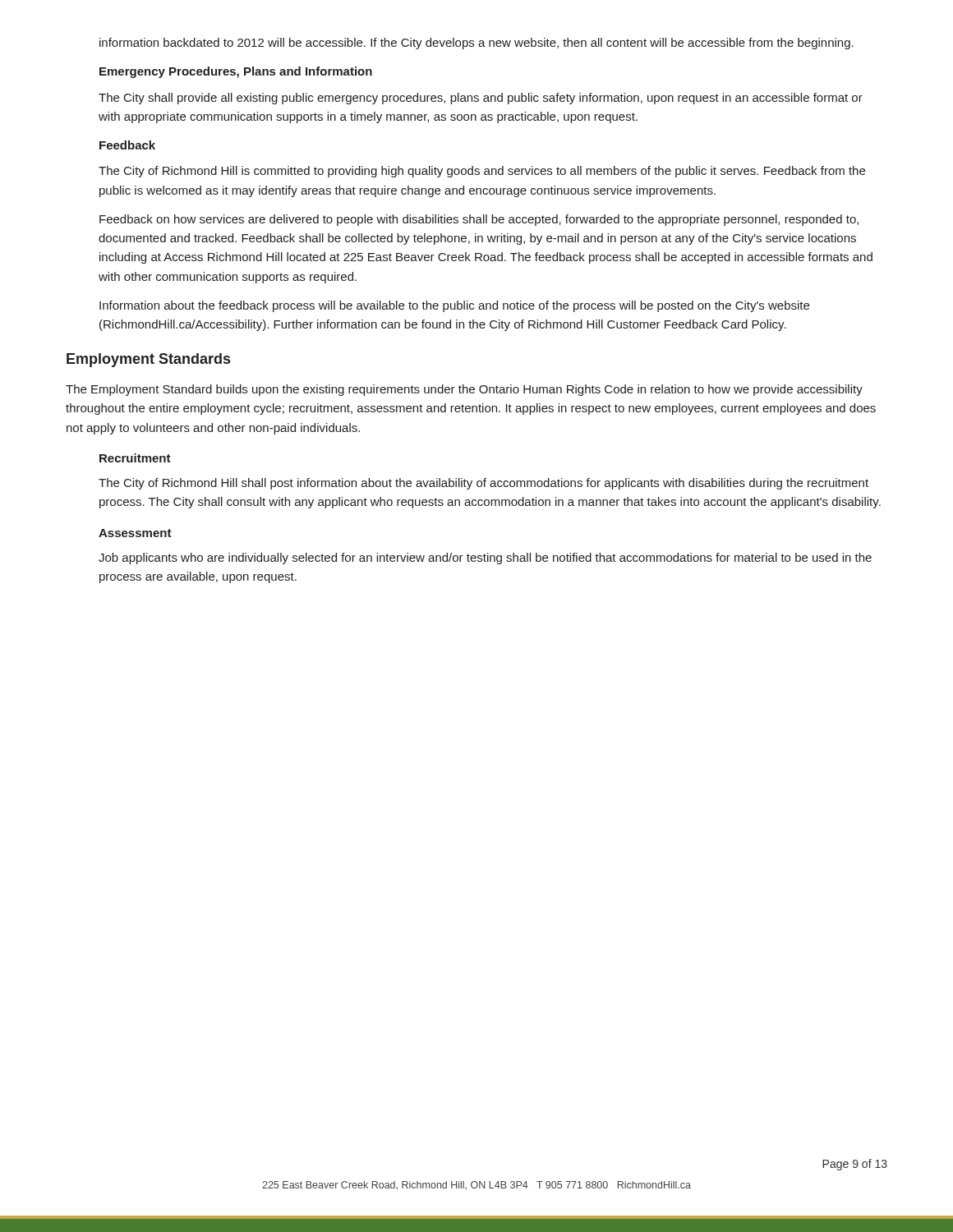Click the passage that begins "Feedback on how services are delivered"

(x=493, y=247)
